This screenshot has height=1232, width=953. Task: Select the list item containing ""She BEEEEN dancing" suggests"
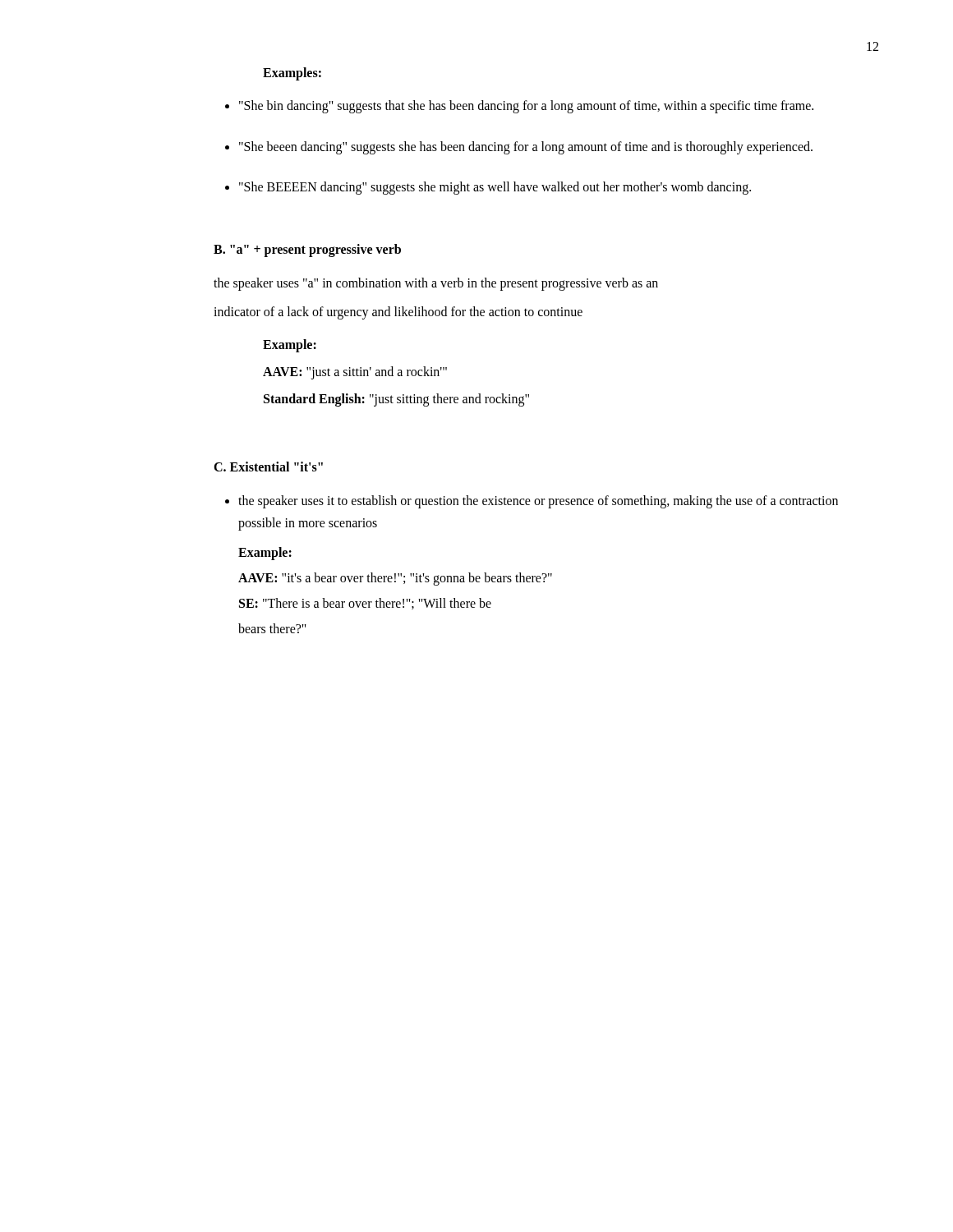[x=559, y=187]
